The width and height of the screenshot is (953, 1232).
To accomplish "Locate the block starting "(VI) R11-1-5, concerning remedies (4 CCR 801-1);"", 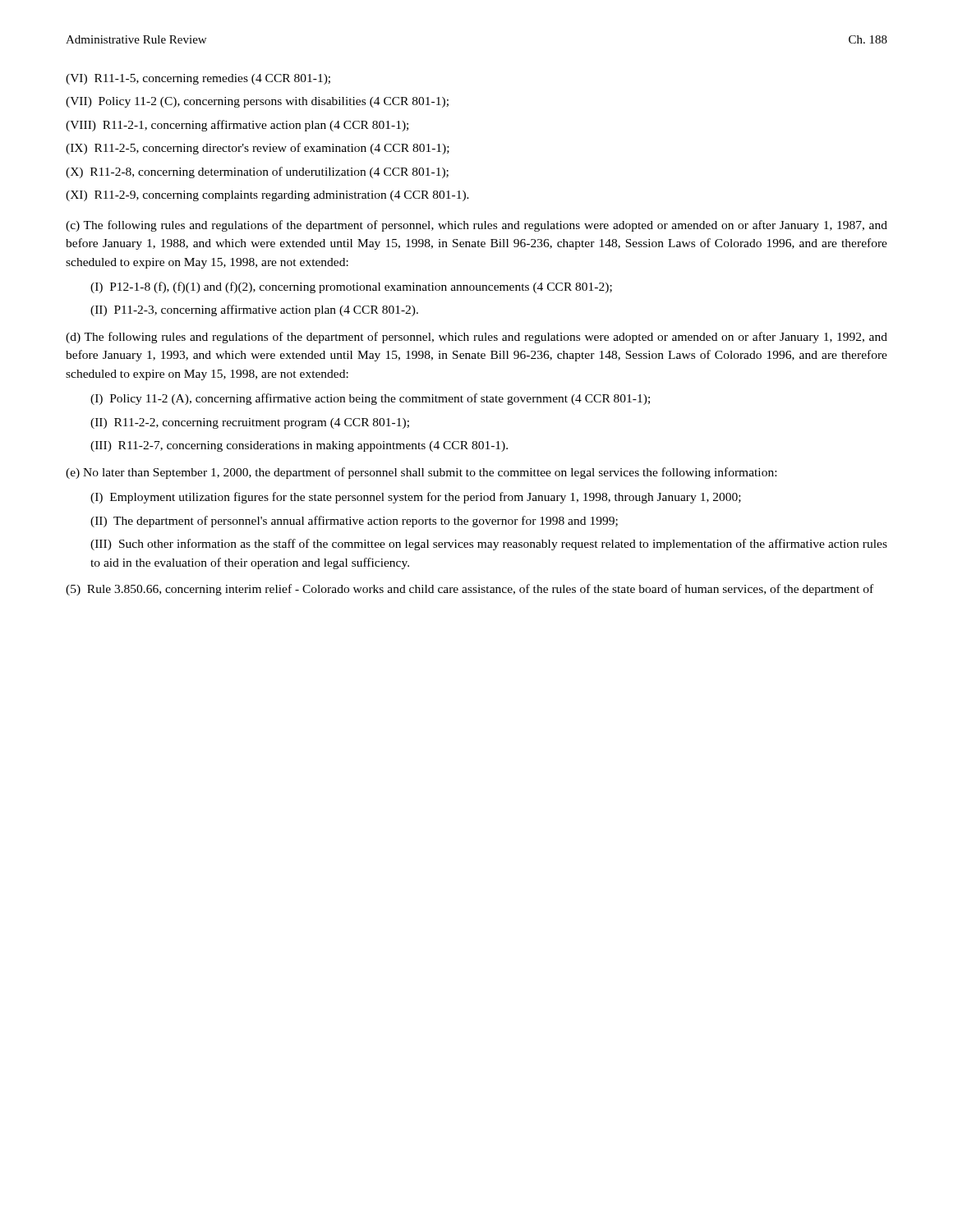I will click(x=198, y=77).
